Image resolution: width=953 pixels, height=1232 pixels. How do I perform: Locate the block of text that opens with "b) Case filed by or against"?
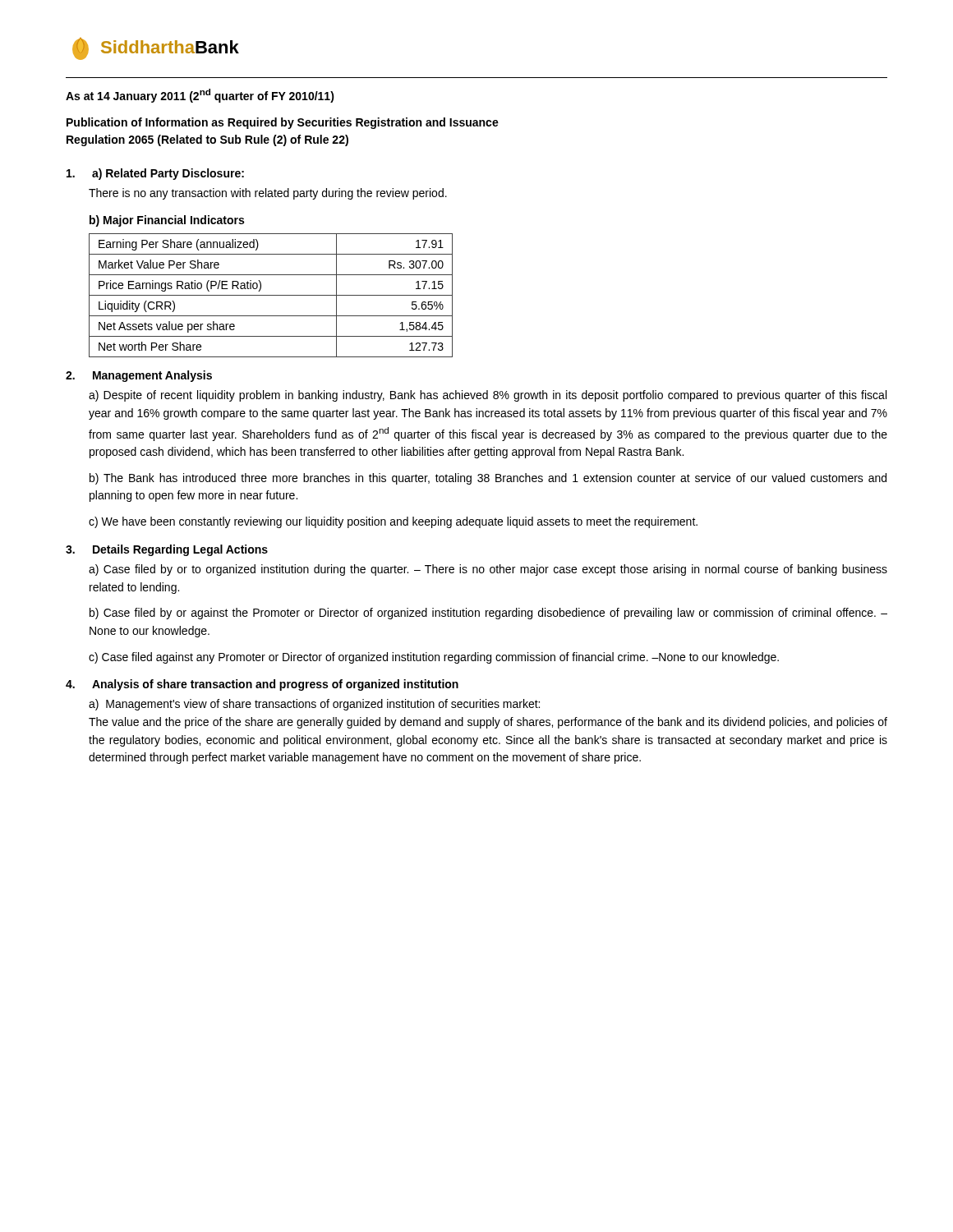tap(488, 622)
